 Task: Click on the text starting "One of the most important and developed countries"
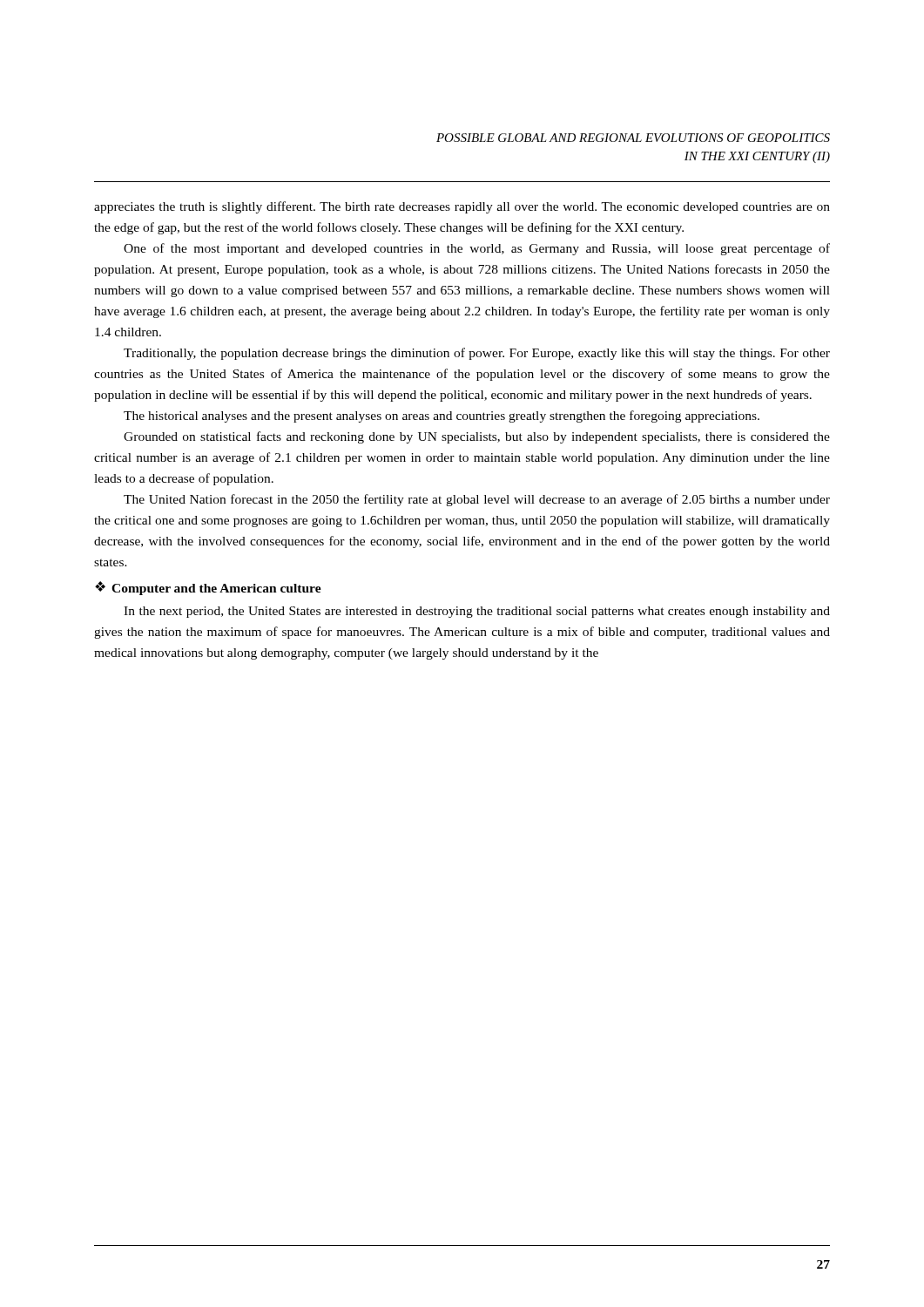click(x=462, y=290)
